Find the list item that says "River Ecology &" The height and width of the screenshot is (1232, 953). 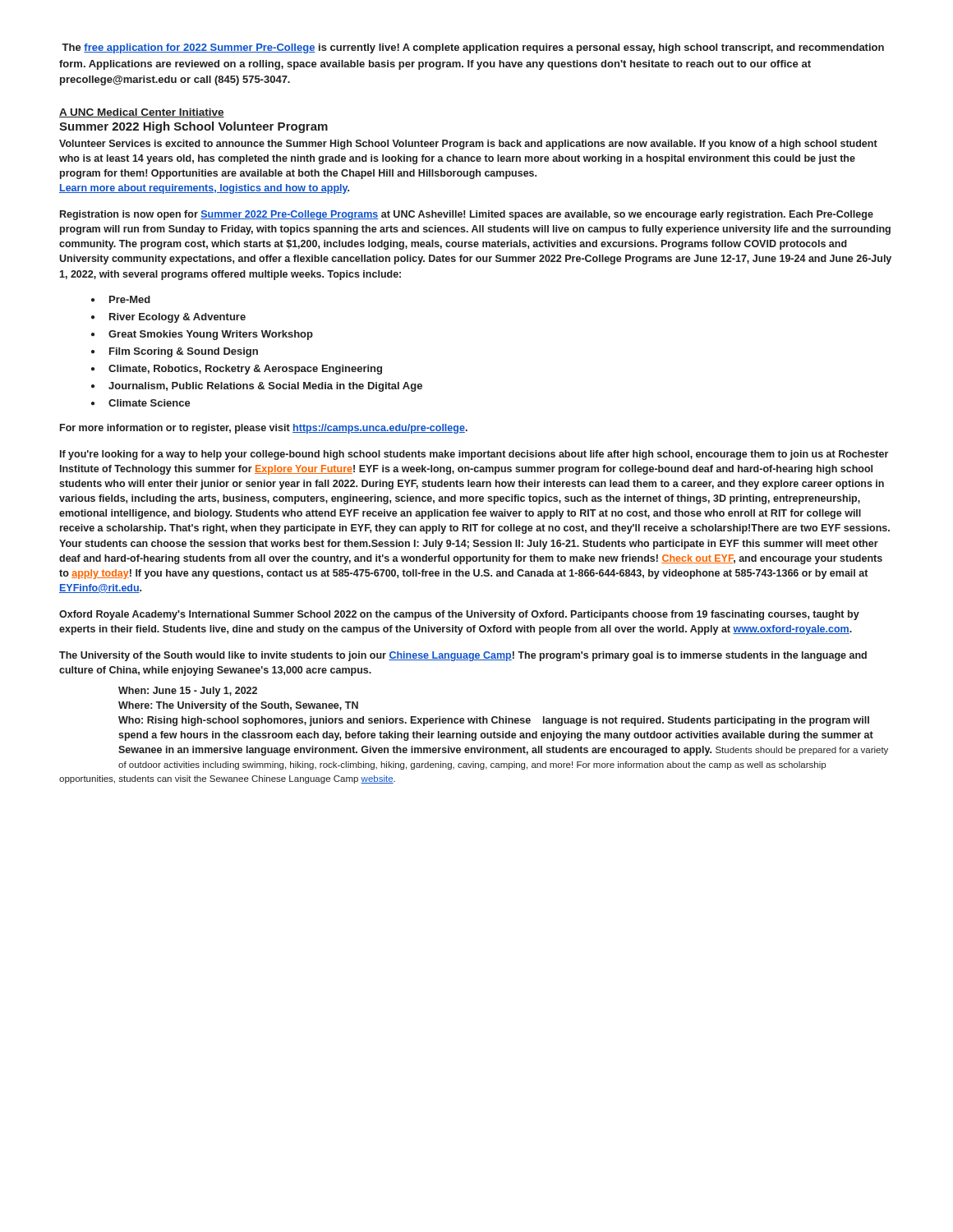pos(177,316)
